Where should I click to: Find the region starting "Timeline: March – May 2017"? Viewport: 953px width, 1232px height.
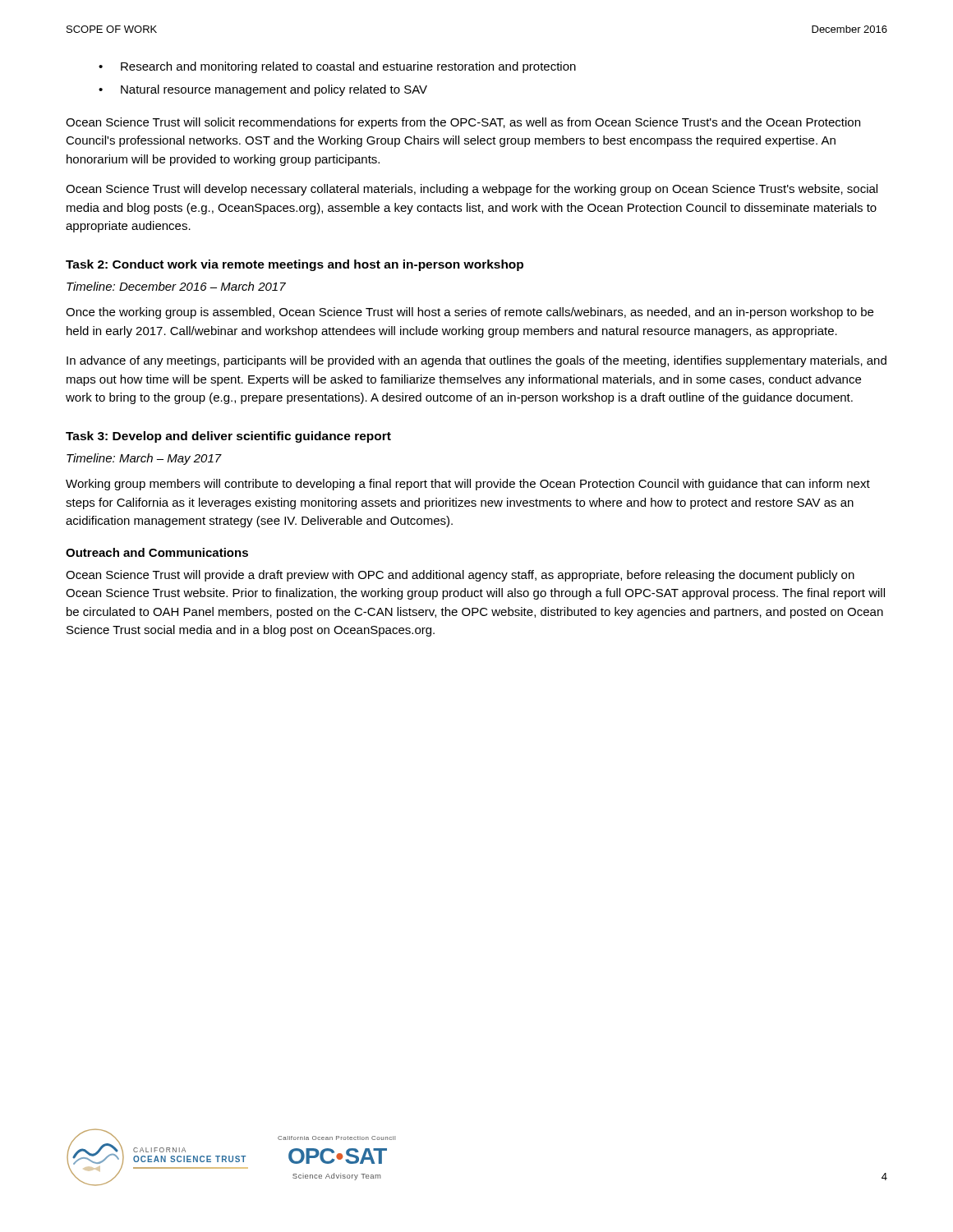tap(143, 458)
